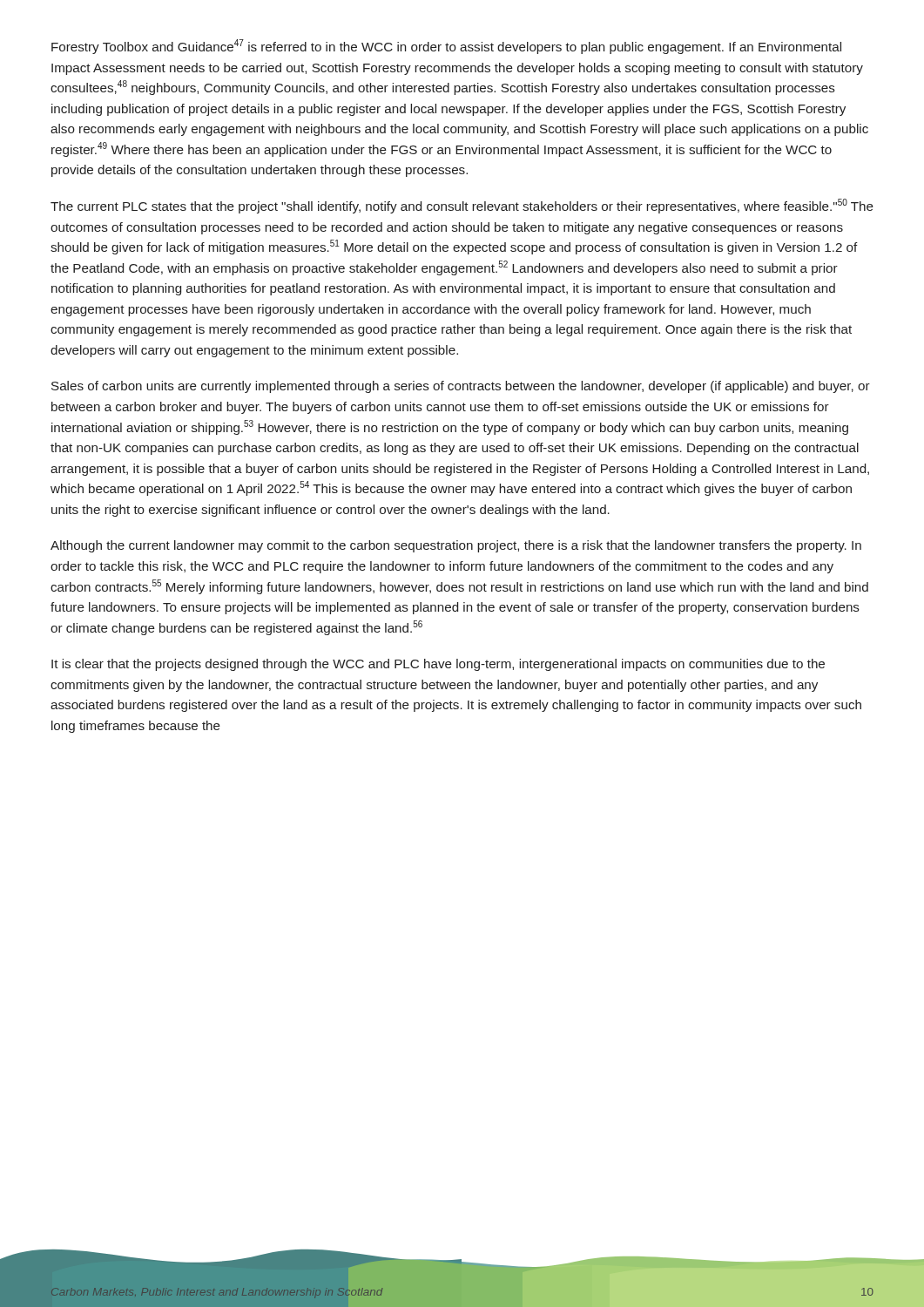
Task: Find the text block starting "Forestry Toolbox and"
Action: point(460,108)
